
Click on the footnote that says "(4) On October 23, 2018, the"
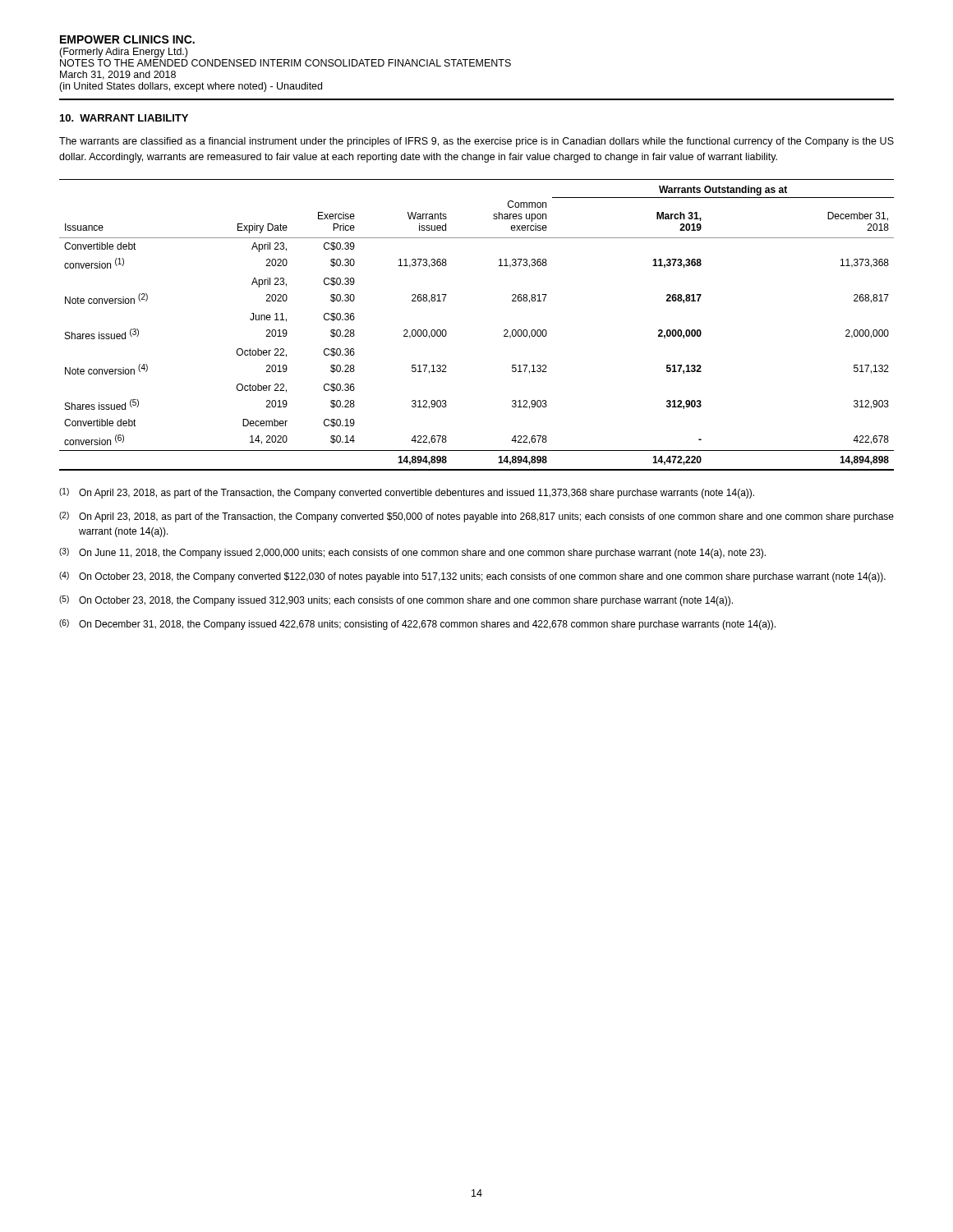click(473, 578)
